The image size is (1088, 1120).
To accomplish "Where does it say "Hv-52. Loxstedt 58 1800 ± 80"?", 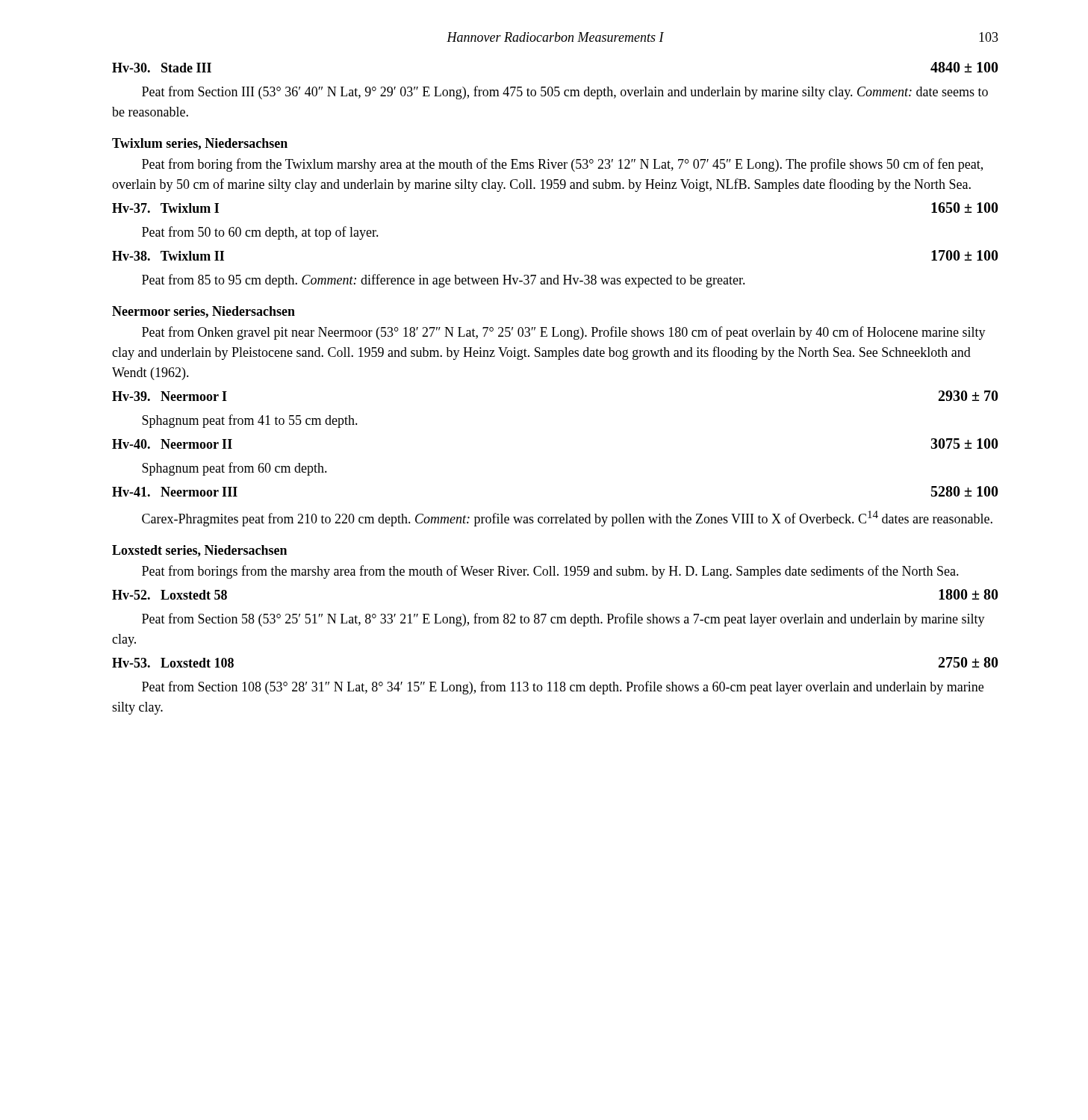I will point(185,594).
